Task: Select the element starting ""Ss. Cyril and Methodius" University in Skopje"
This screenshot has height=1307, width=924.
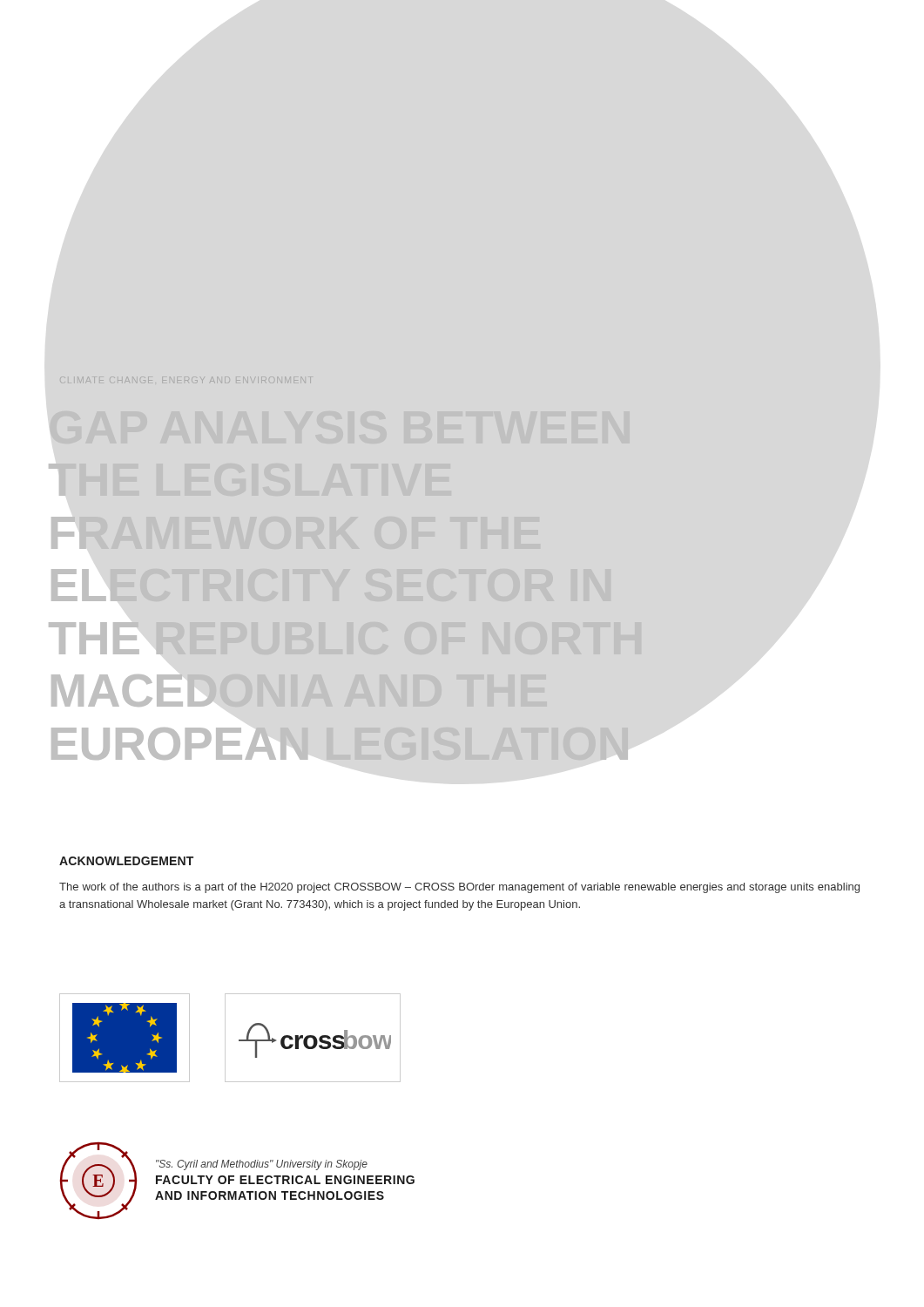Action: [285, 1181]
